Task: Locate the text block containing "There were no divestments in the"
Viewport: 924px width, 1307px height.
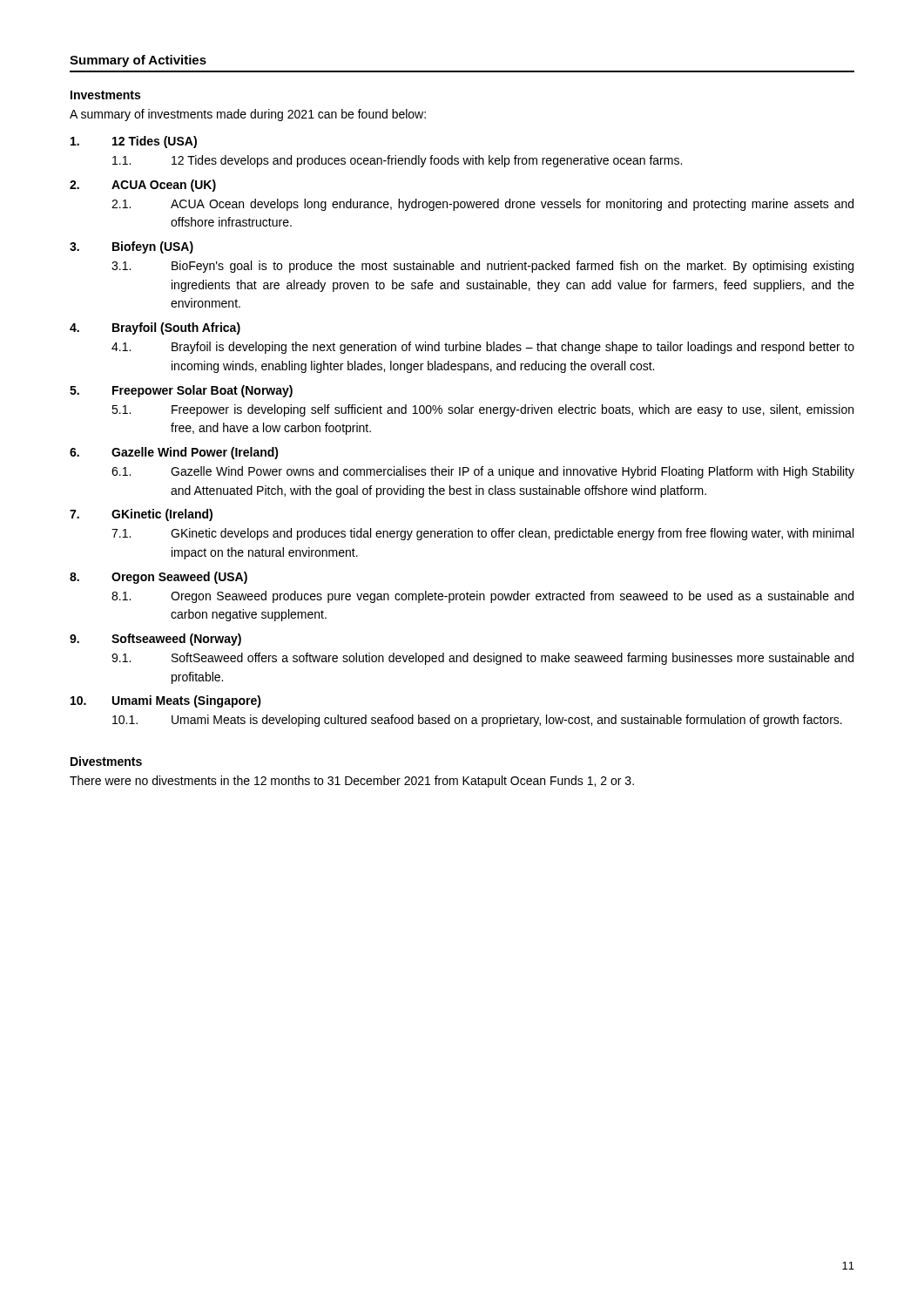Action: point(352,781)
